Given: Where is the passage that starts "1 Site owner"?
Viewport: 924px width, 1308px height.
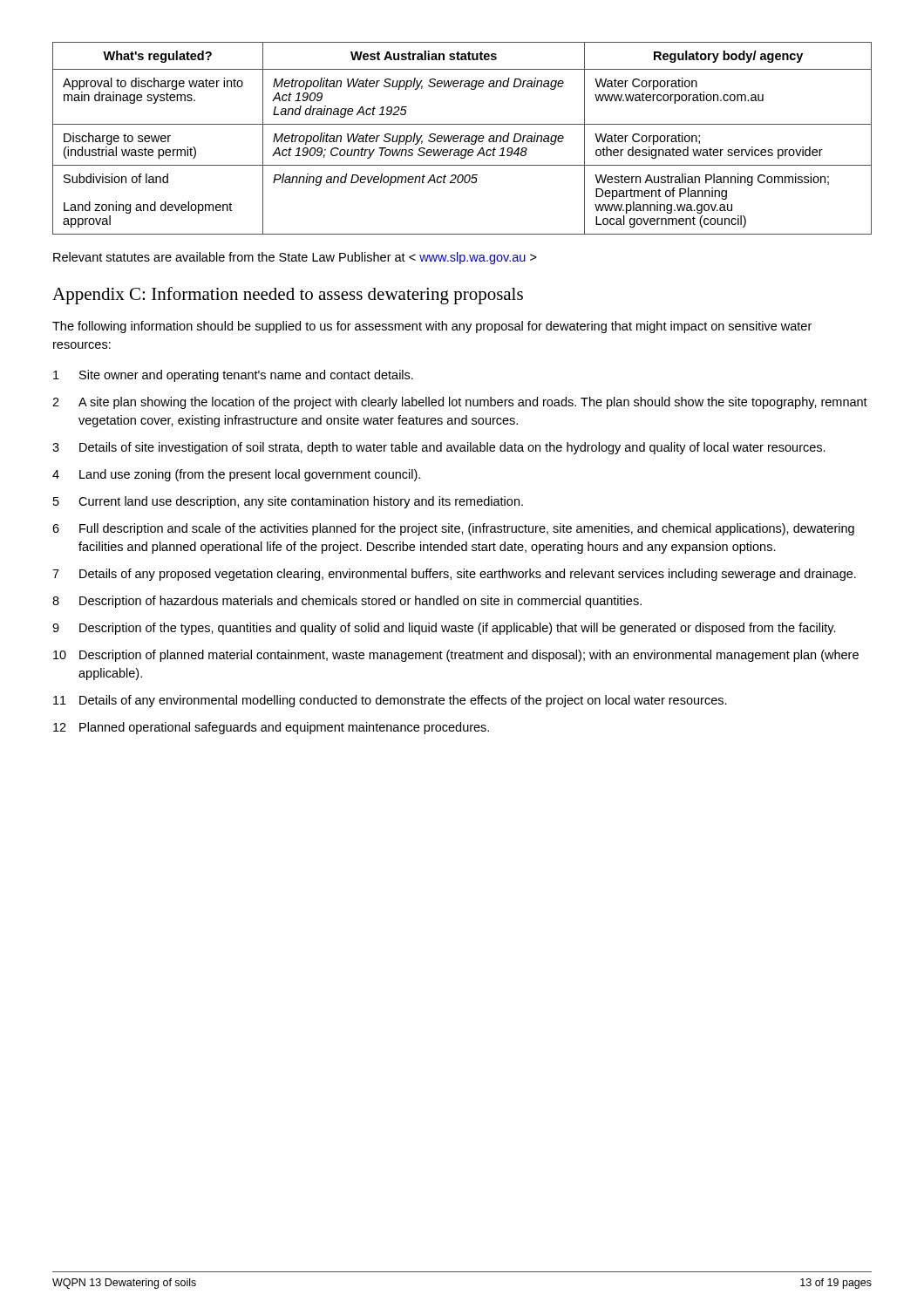Looking at the screenshot, I should 233,376.
